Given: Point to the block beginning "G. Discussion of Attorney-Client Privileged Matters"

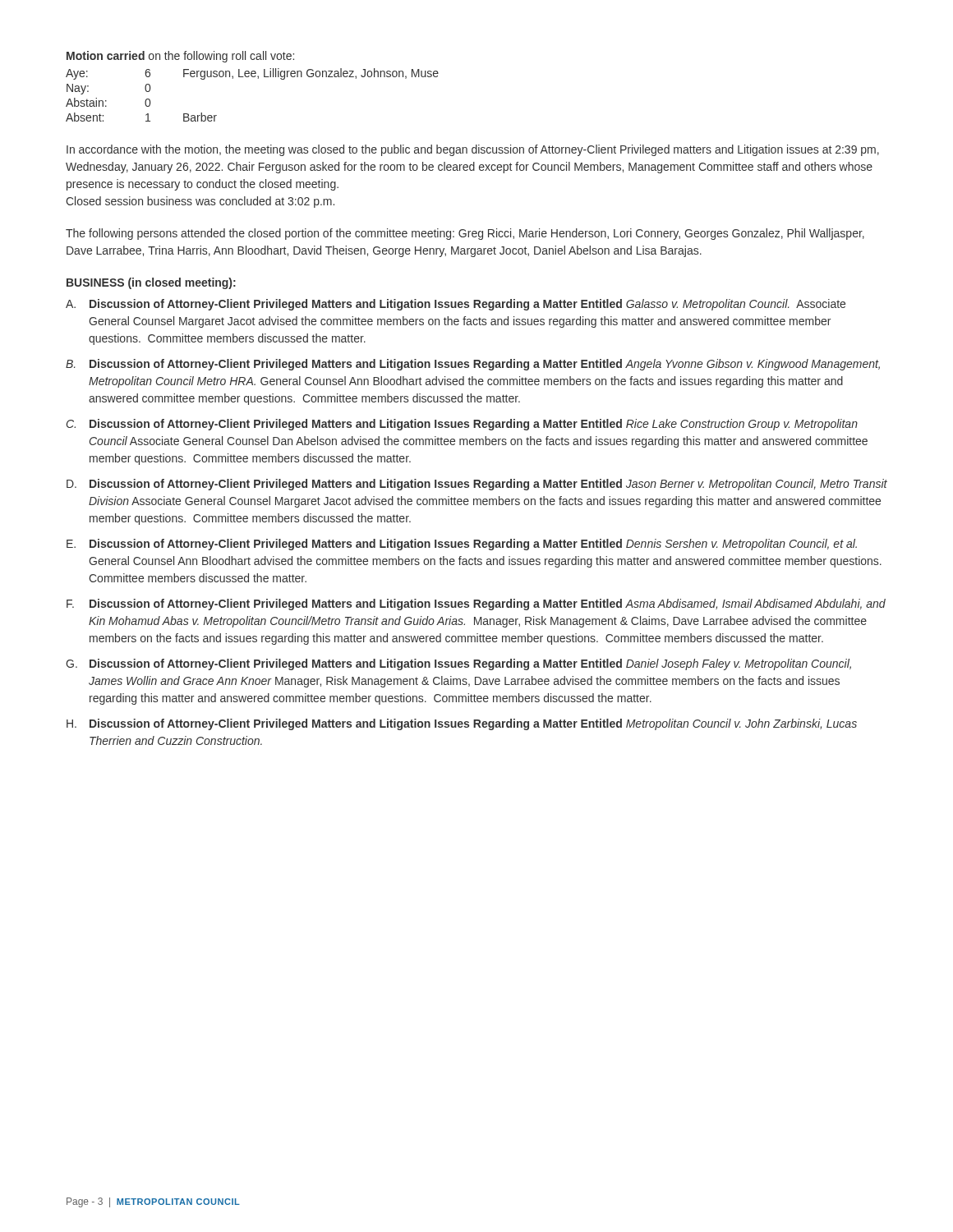Looking at the screenshot, I should (476, 681).
